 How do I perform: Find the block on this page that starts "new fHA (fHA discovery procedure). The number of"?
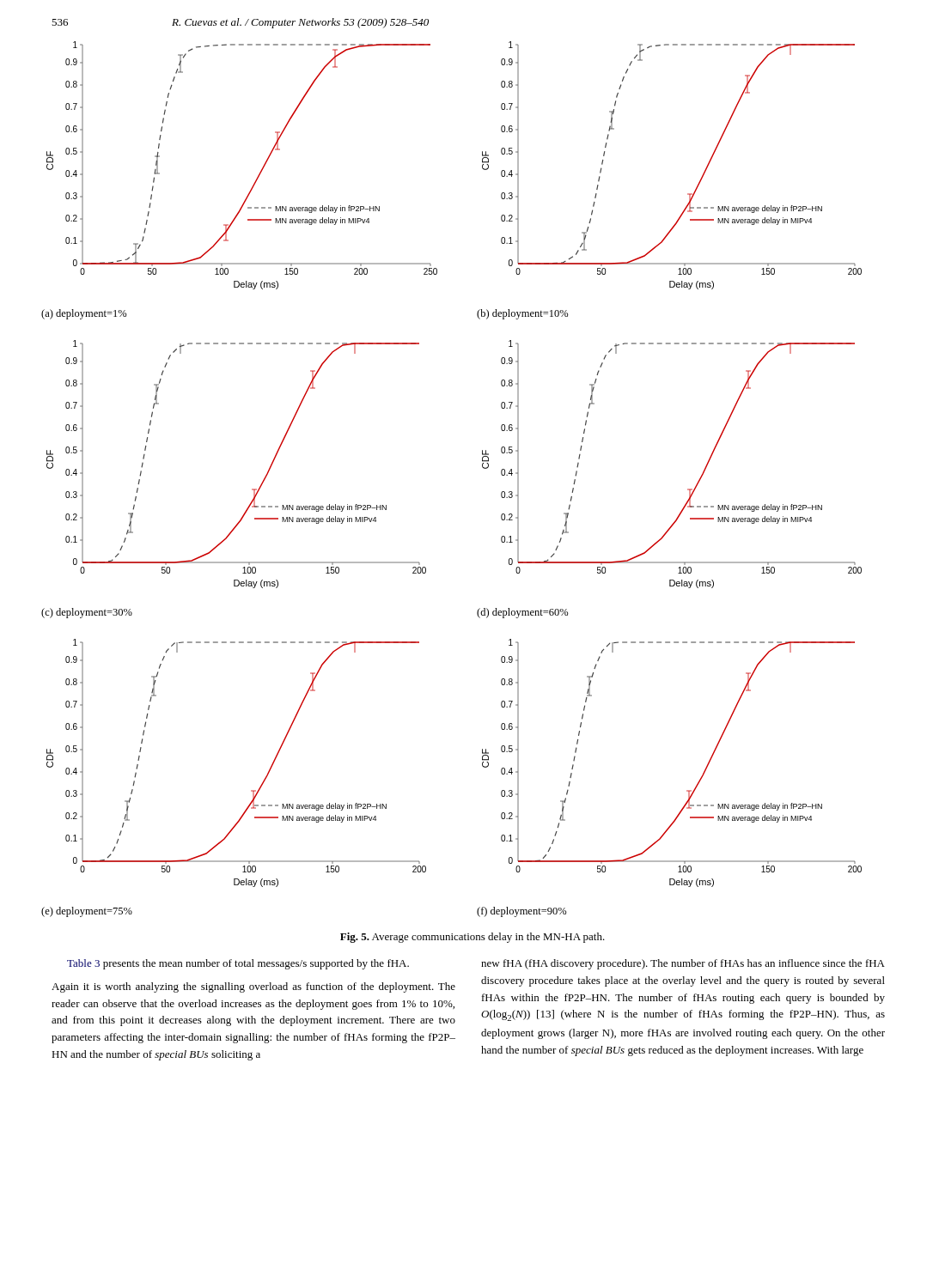tap(683, 1007)
